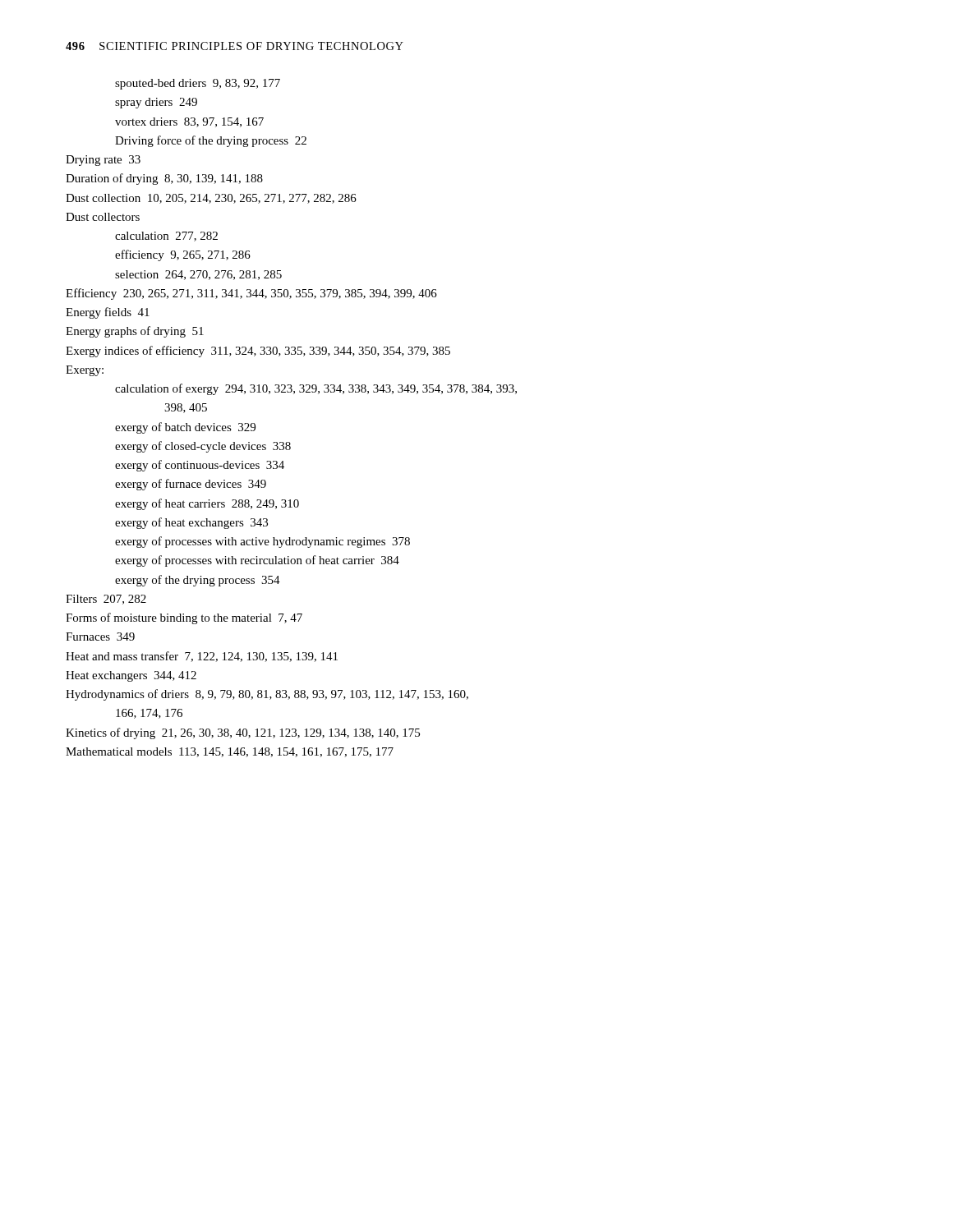The width and height of the screenshot is (953, 1232).
Task: Click on the passage starting "selection 264, 270, 276, 281,"
Action: [199, 274]
